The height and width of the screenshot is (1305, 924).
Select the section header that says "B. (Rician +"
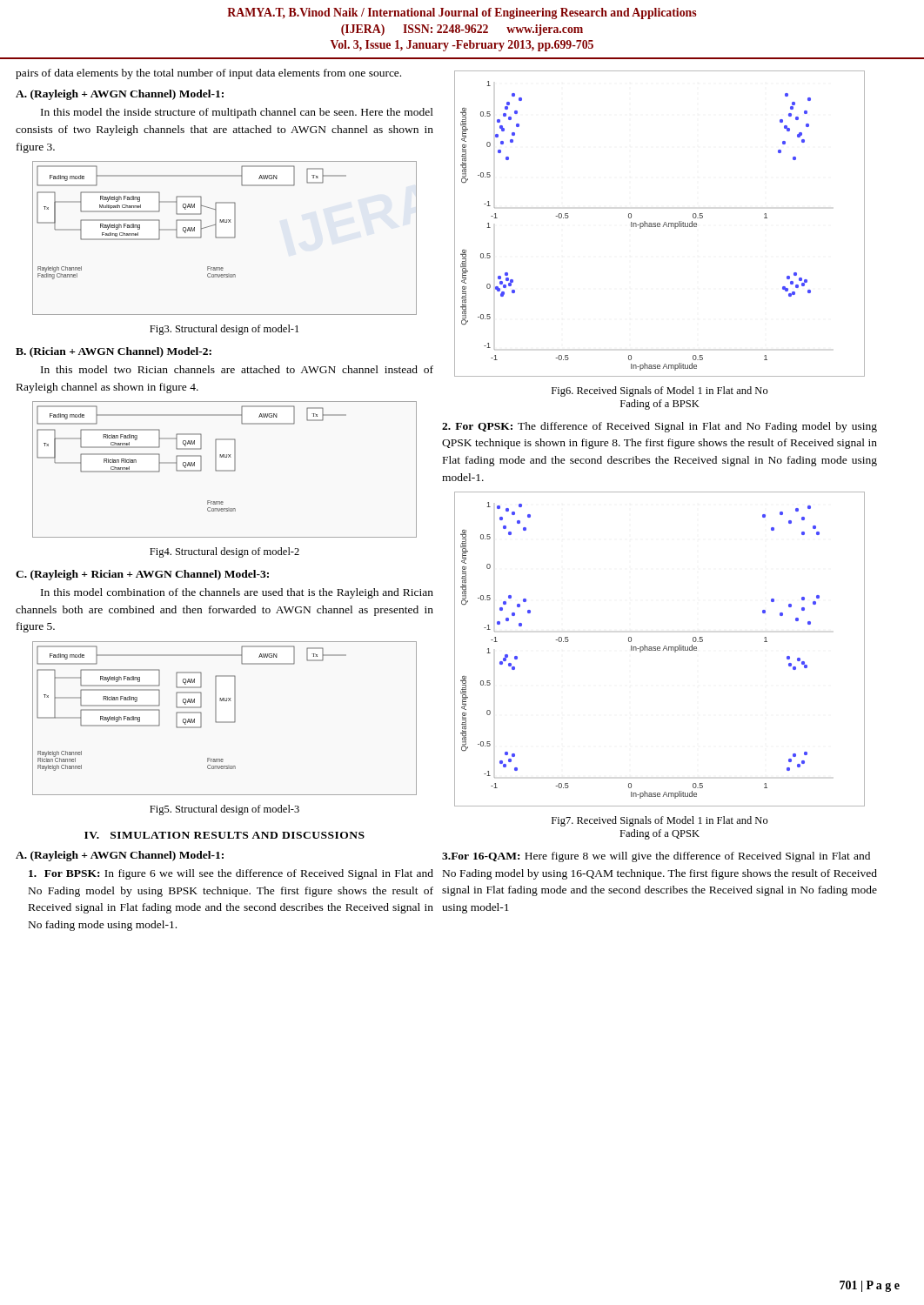114,351
